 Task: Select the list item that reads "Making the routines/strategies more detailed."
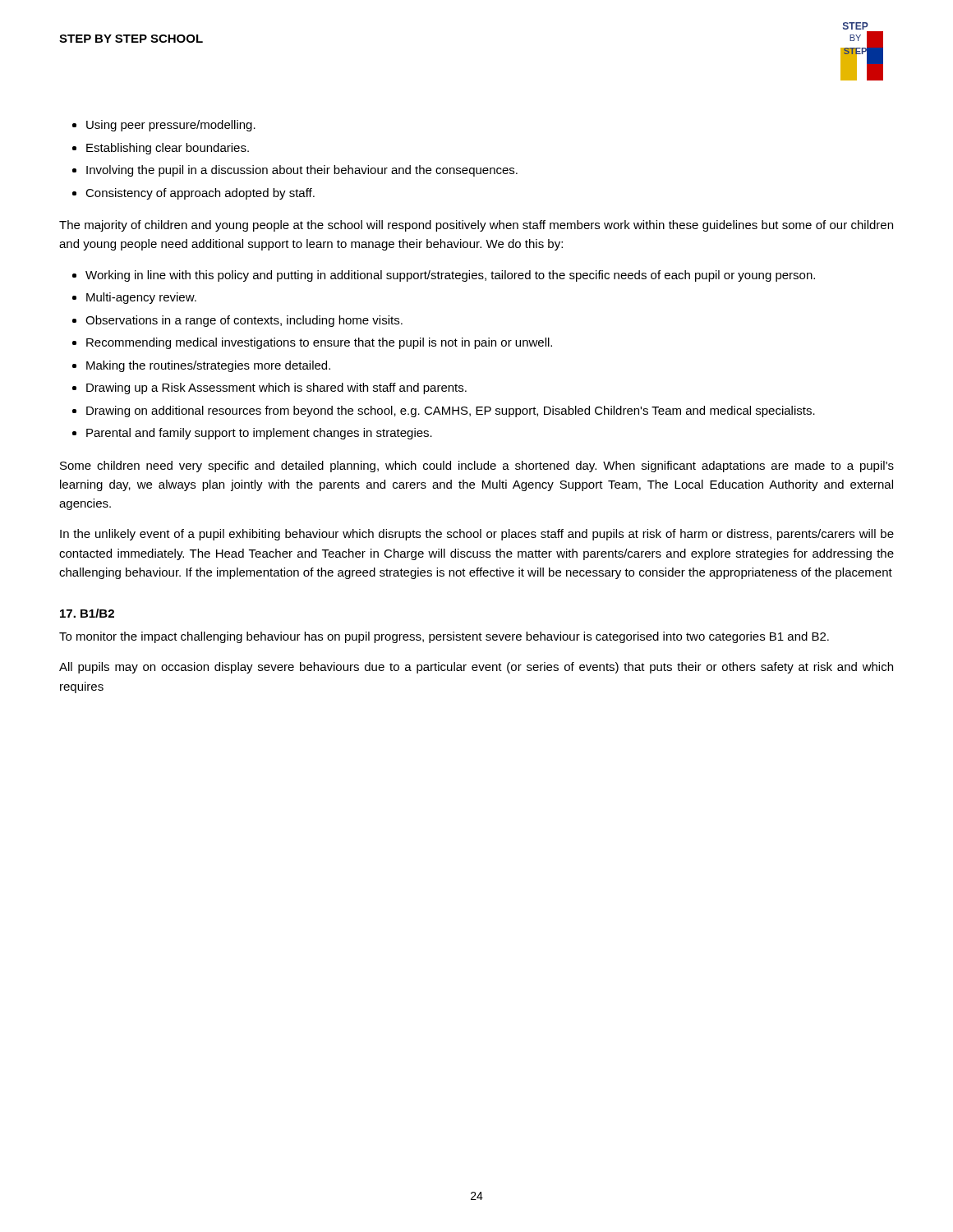pos(208,366)
